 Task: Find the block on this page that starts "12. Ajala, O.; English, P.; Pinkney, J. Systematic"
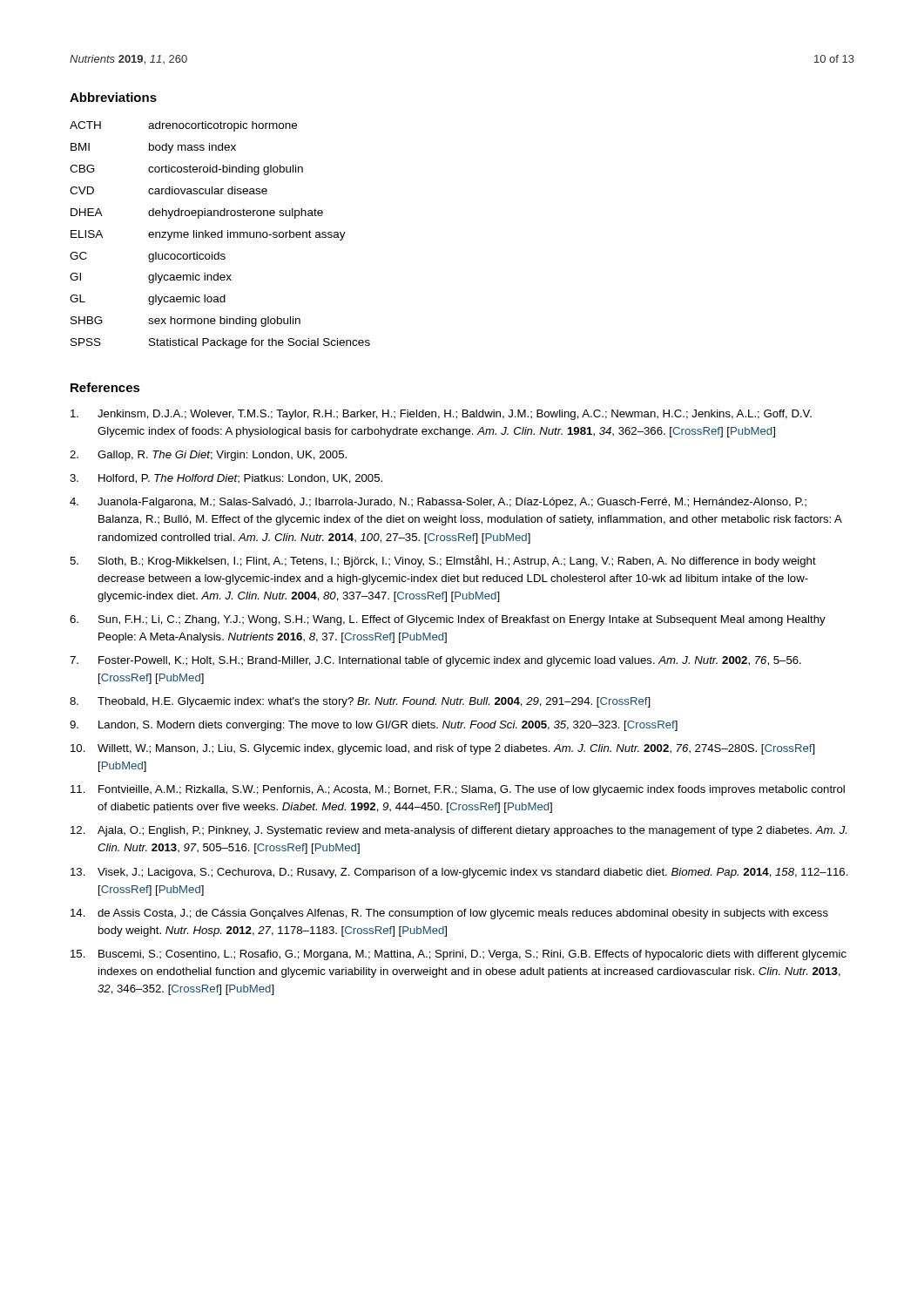[x=462, y=839]
